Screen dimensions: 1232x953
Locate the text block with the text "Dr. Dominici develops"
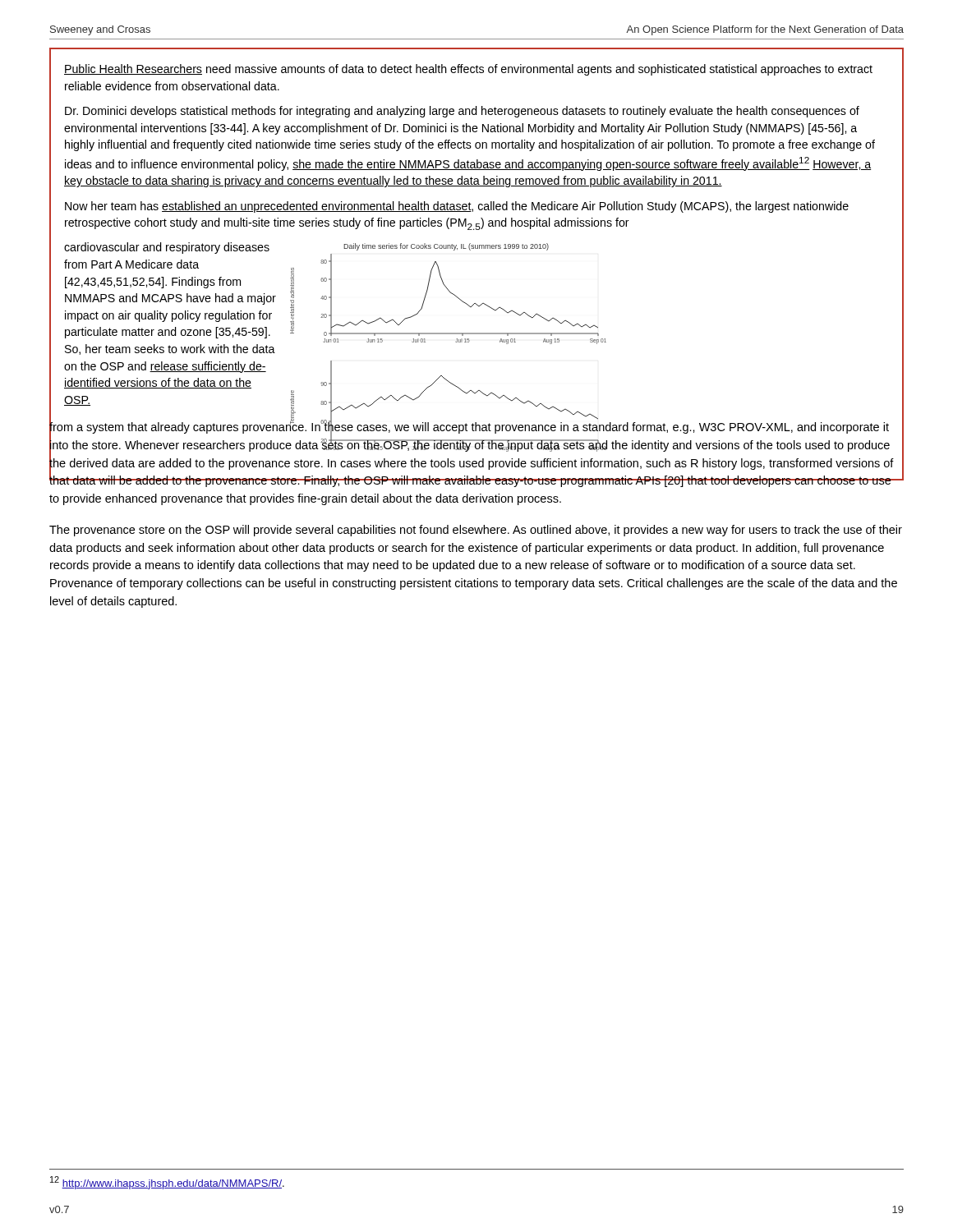click(x=469, y=146)
